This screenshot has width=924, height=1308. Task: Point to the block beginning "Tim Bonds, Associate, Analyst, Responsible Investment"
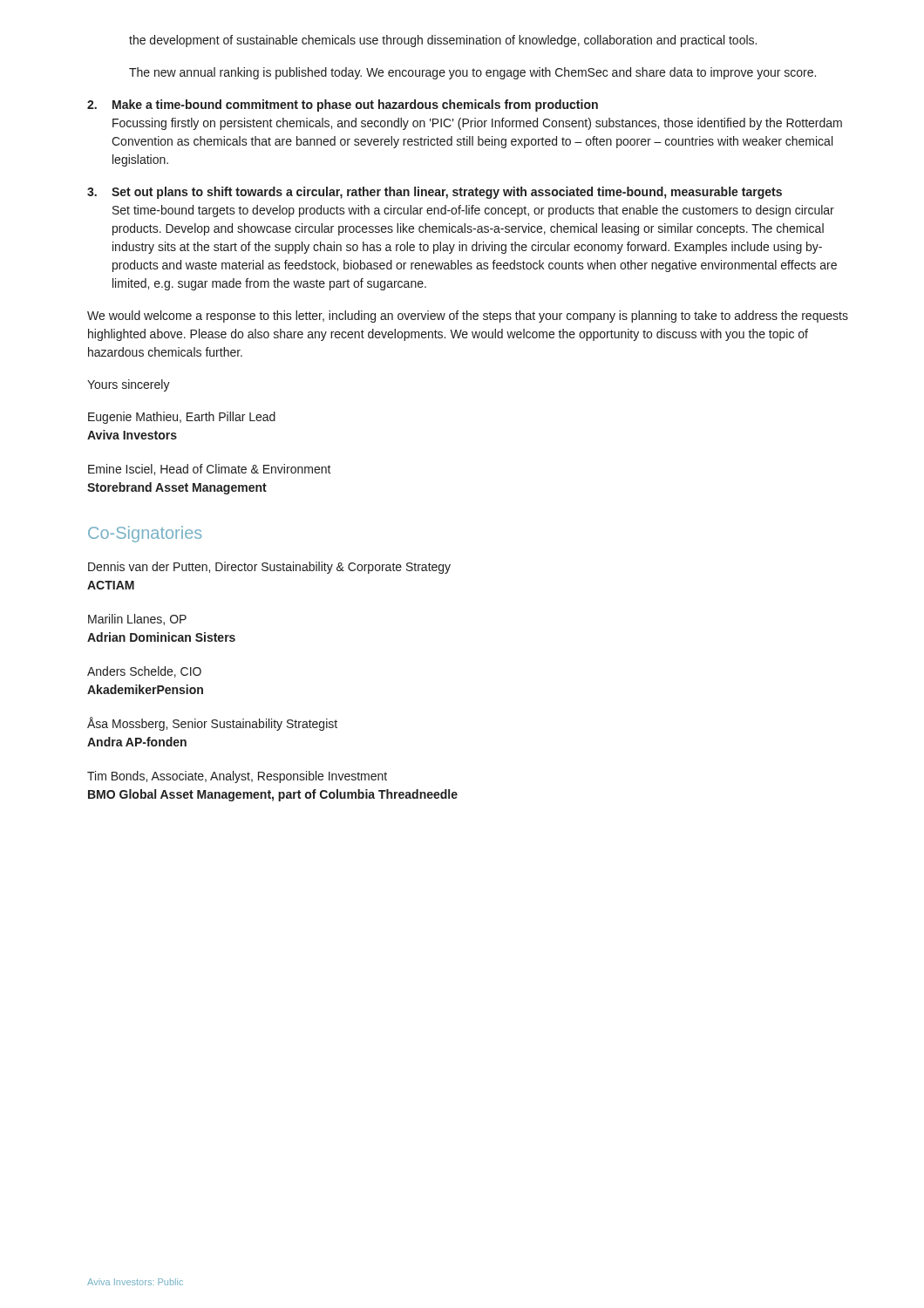(272, 785)
